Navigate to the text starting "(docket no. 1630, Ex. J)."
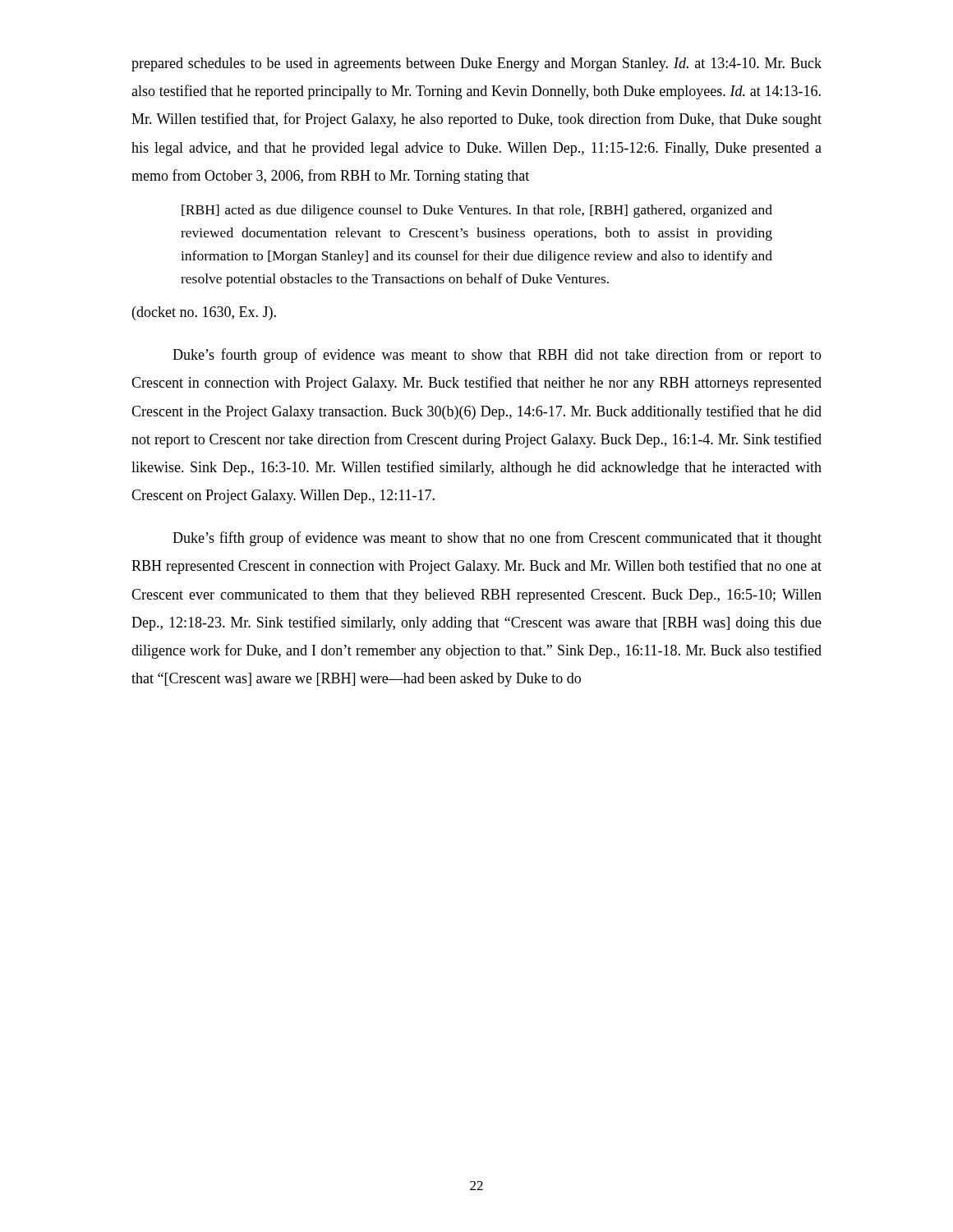The image size is (953, 1232). click(204, 313)
